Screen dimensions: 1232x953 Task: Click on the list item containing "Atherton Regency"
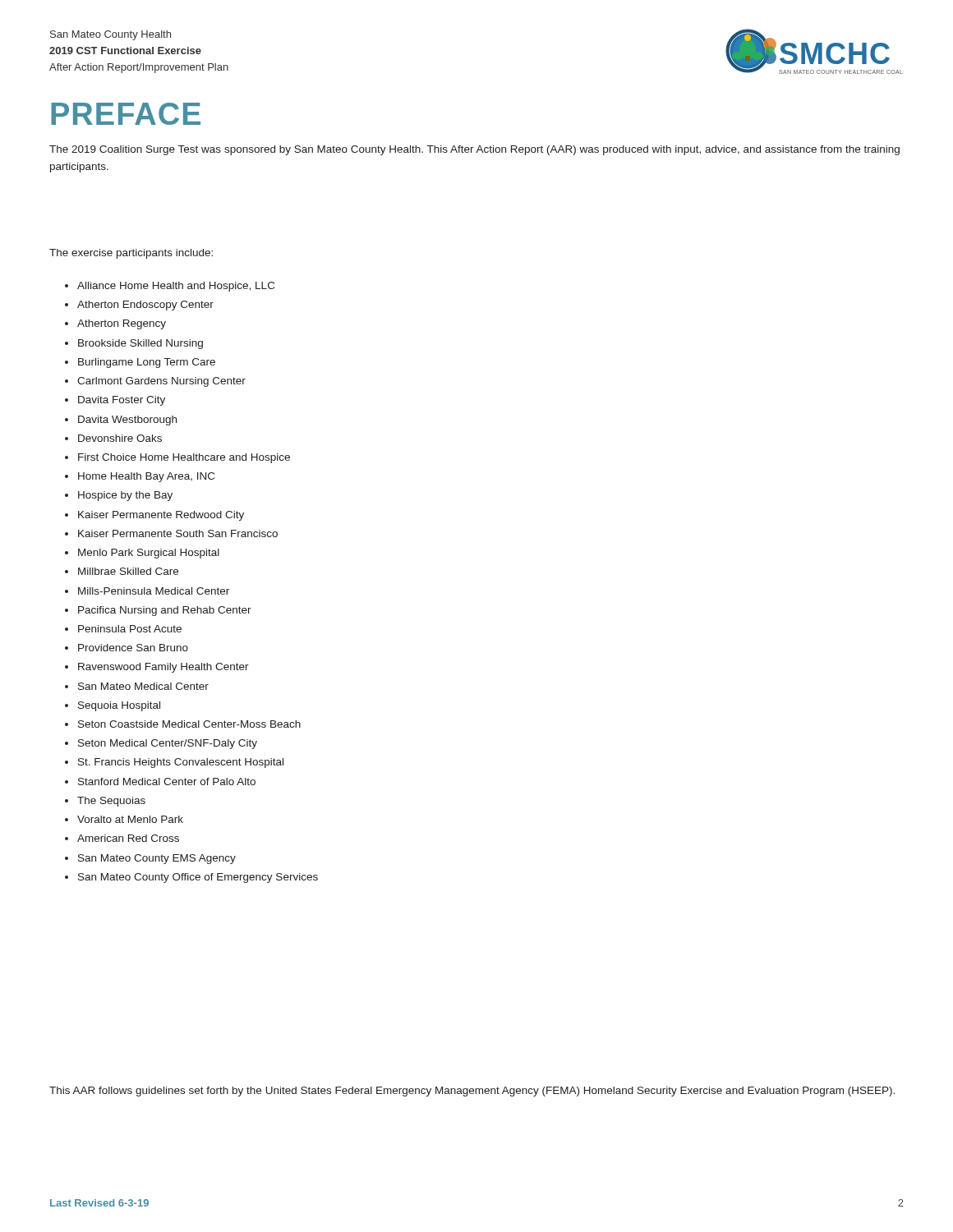122,324
